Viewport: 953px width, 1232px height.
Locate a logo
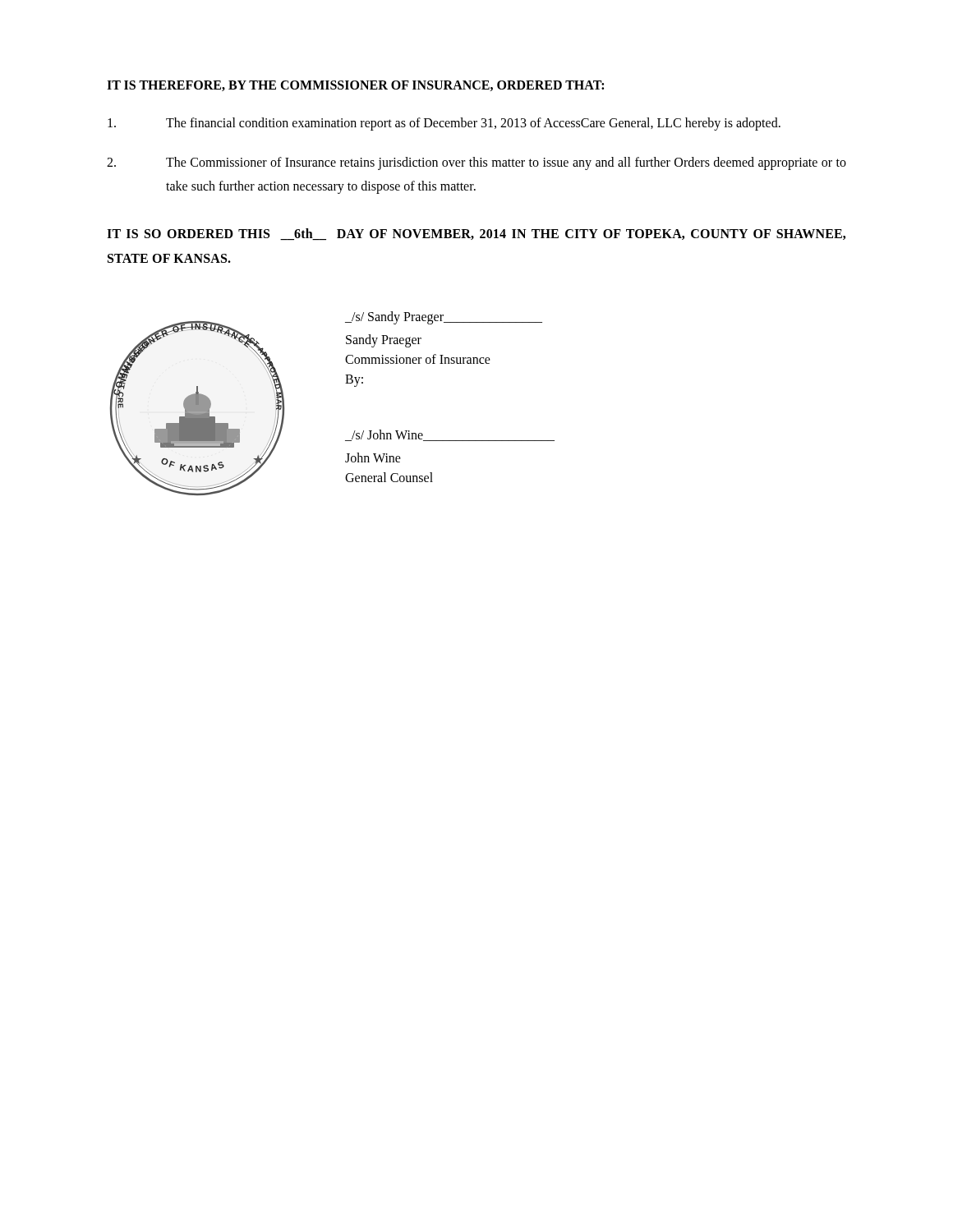[214, 406]
